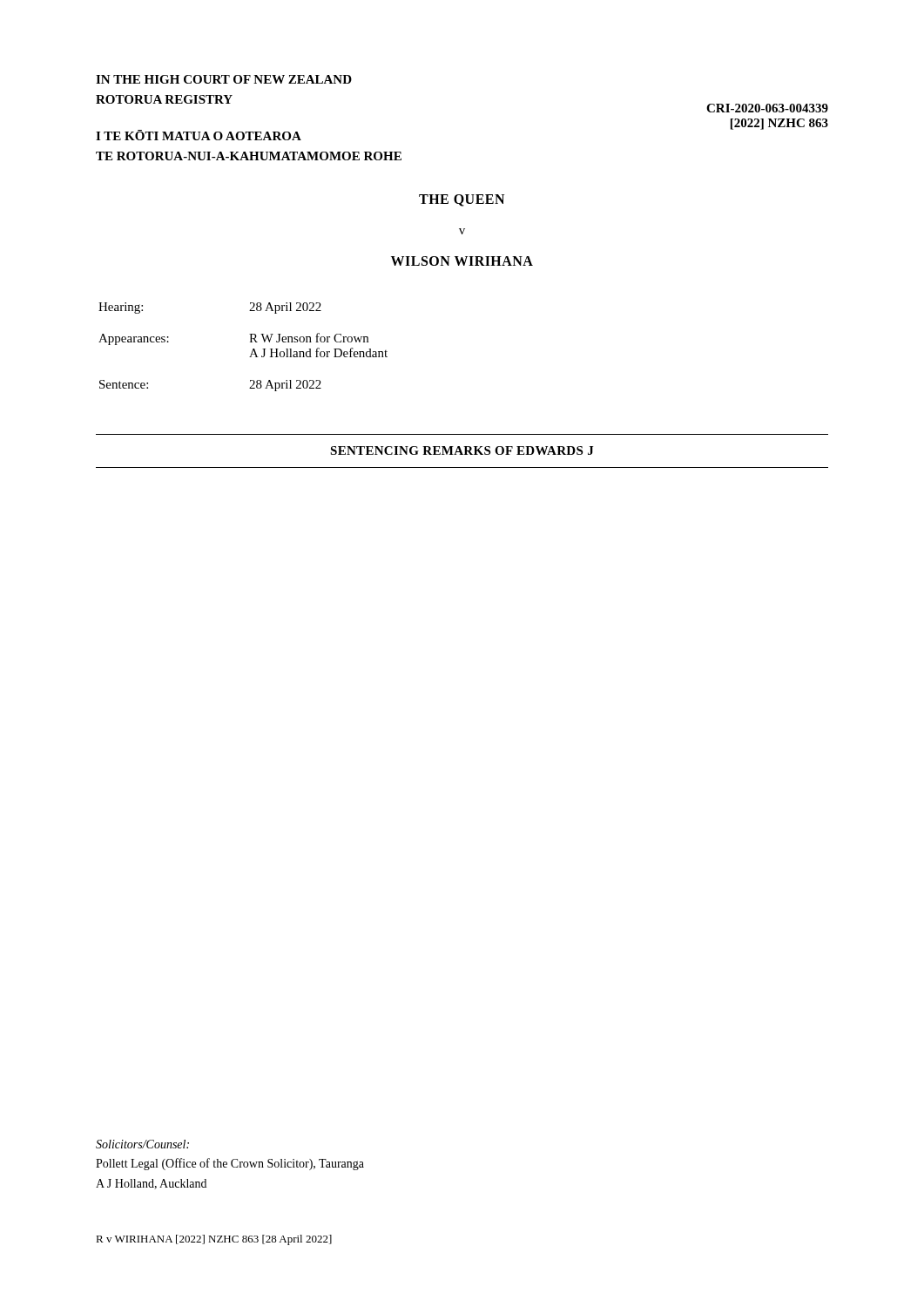Navigate to the text starting "Solicitors/Counsel: Pollett Legal (Office of the Crown Solicitor),"

point(230,1164)
